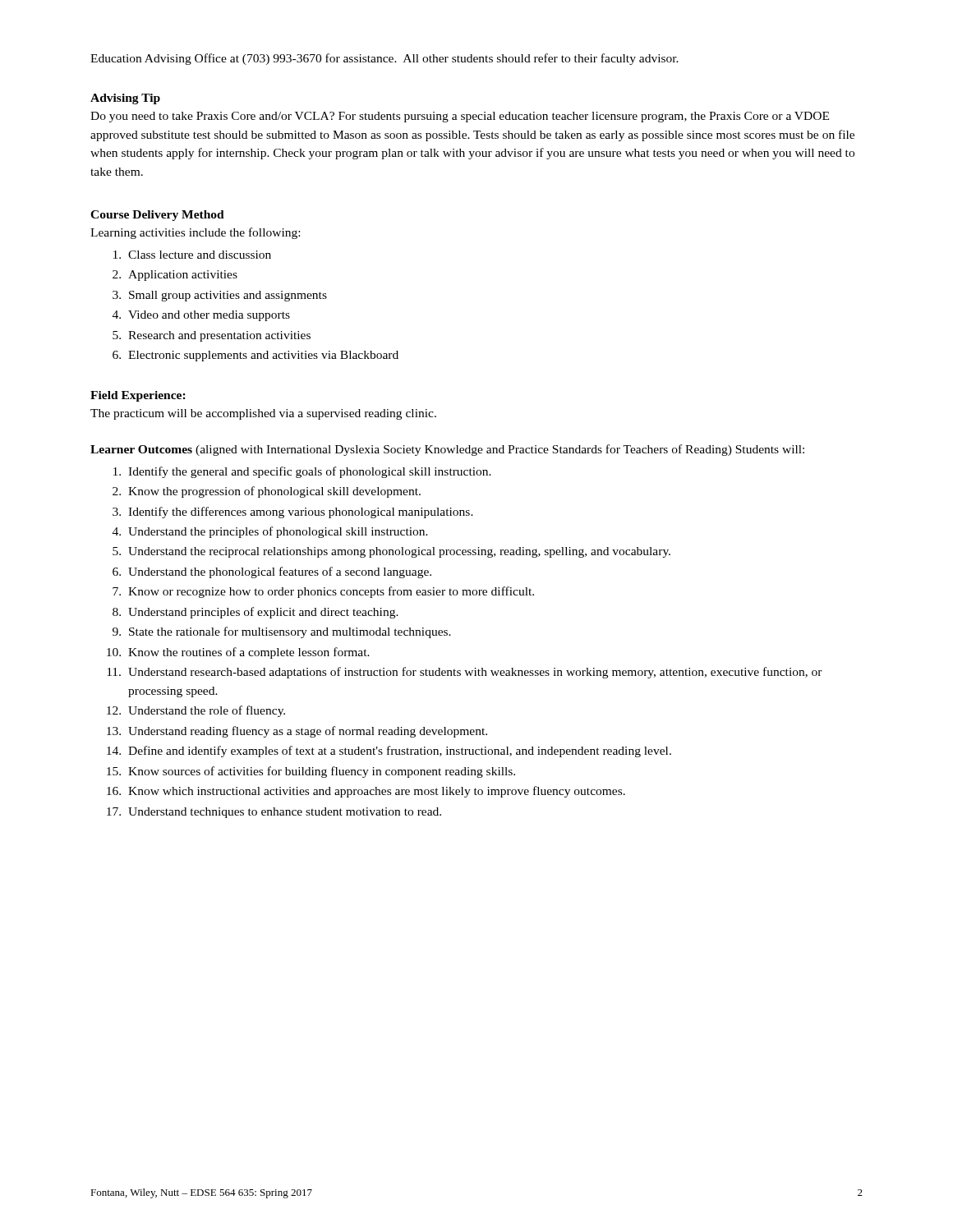Viewport: 953px width, 1232px height.
Task: Locate the text block starting "11.Understand research-based adaptations of instruction for students with"
Action: tap(476, 681)
